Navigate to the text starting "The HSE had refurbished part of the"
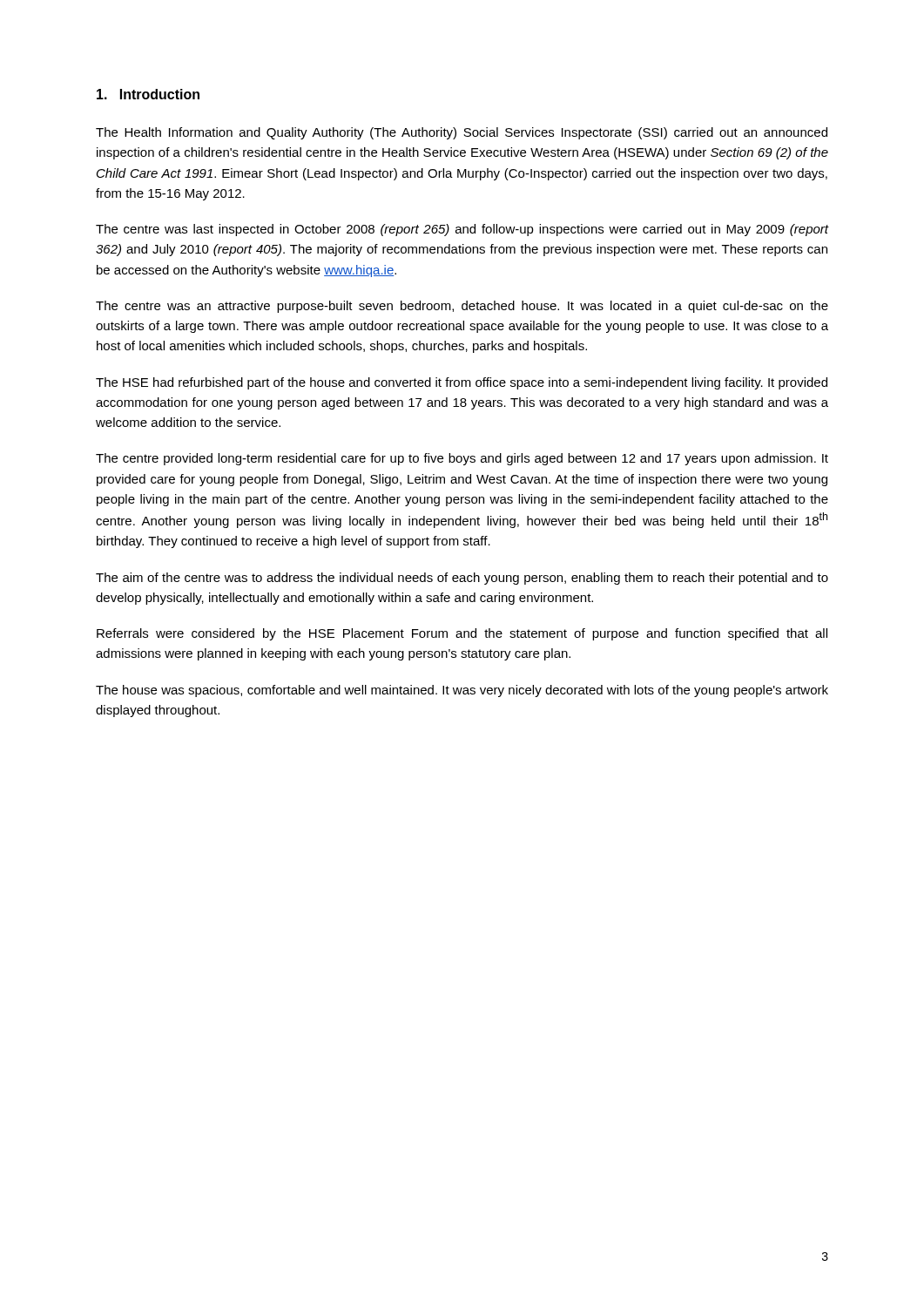Viewport: 924px width, 1307px height. 462,402
